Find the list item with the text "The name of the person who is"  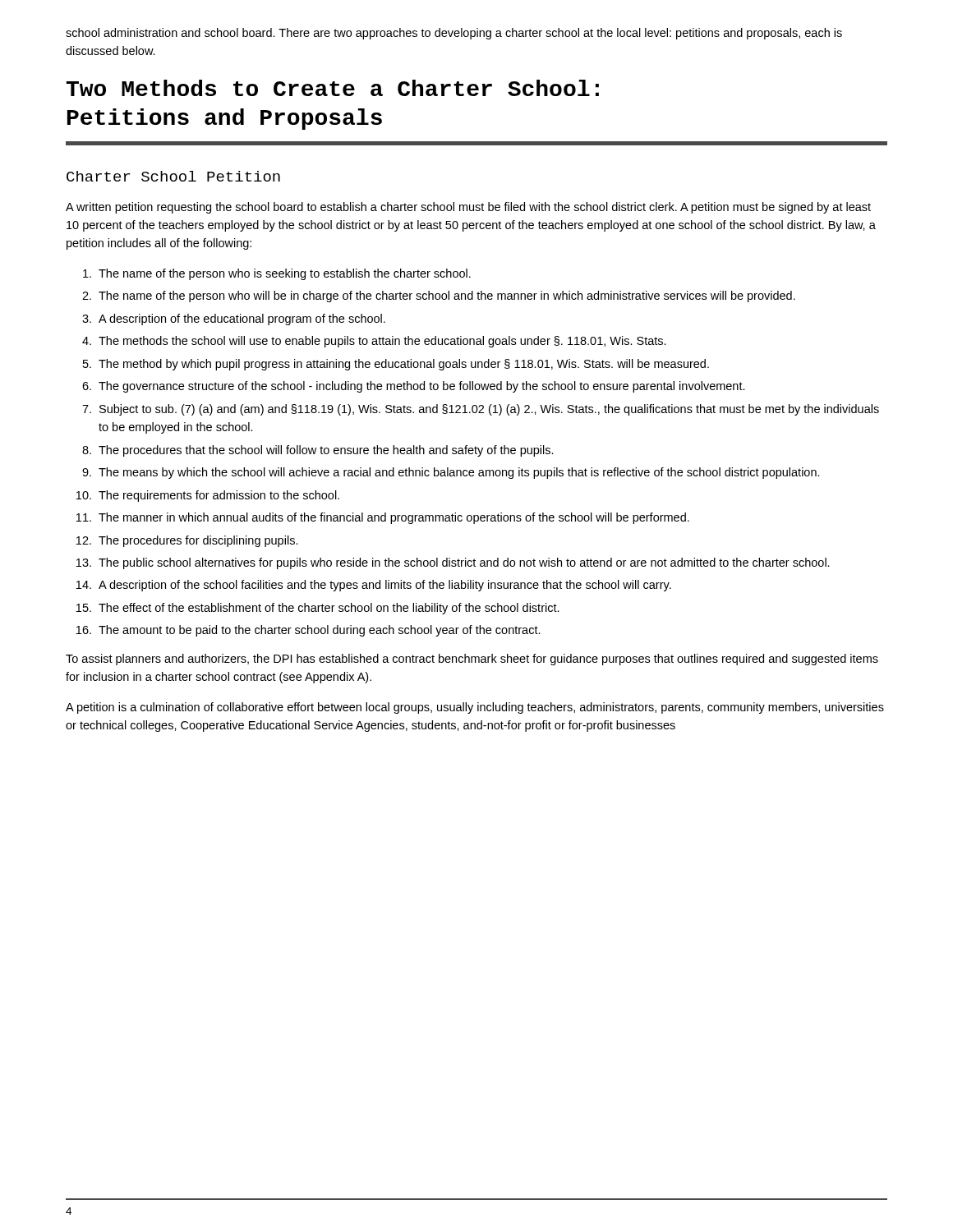[476, 274]
